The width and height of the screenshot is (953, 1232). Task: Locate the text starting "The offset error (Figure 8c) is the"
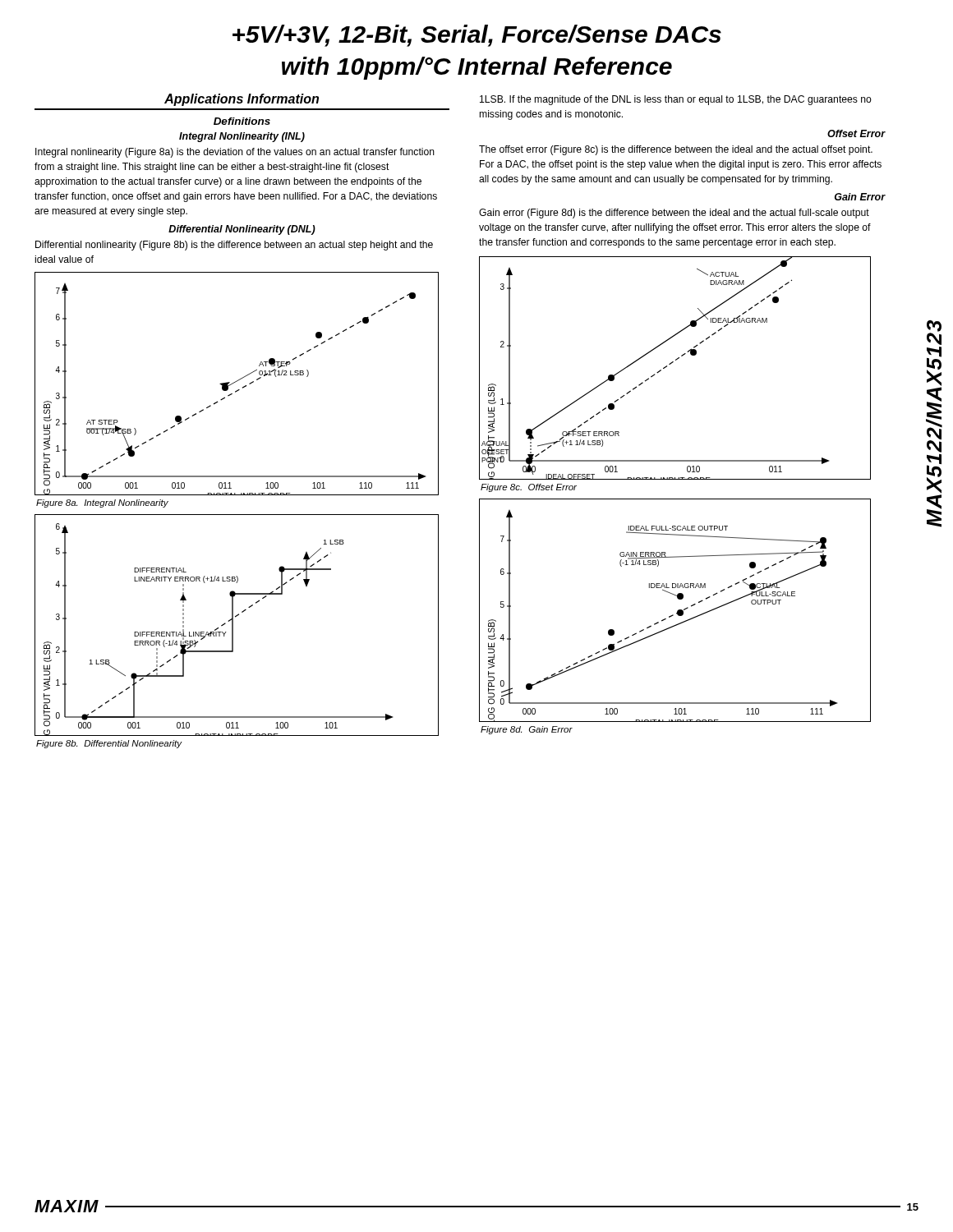[x=680, y=164]
